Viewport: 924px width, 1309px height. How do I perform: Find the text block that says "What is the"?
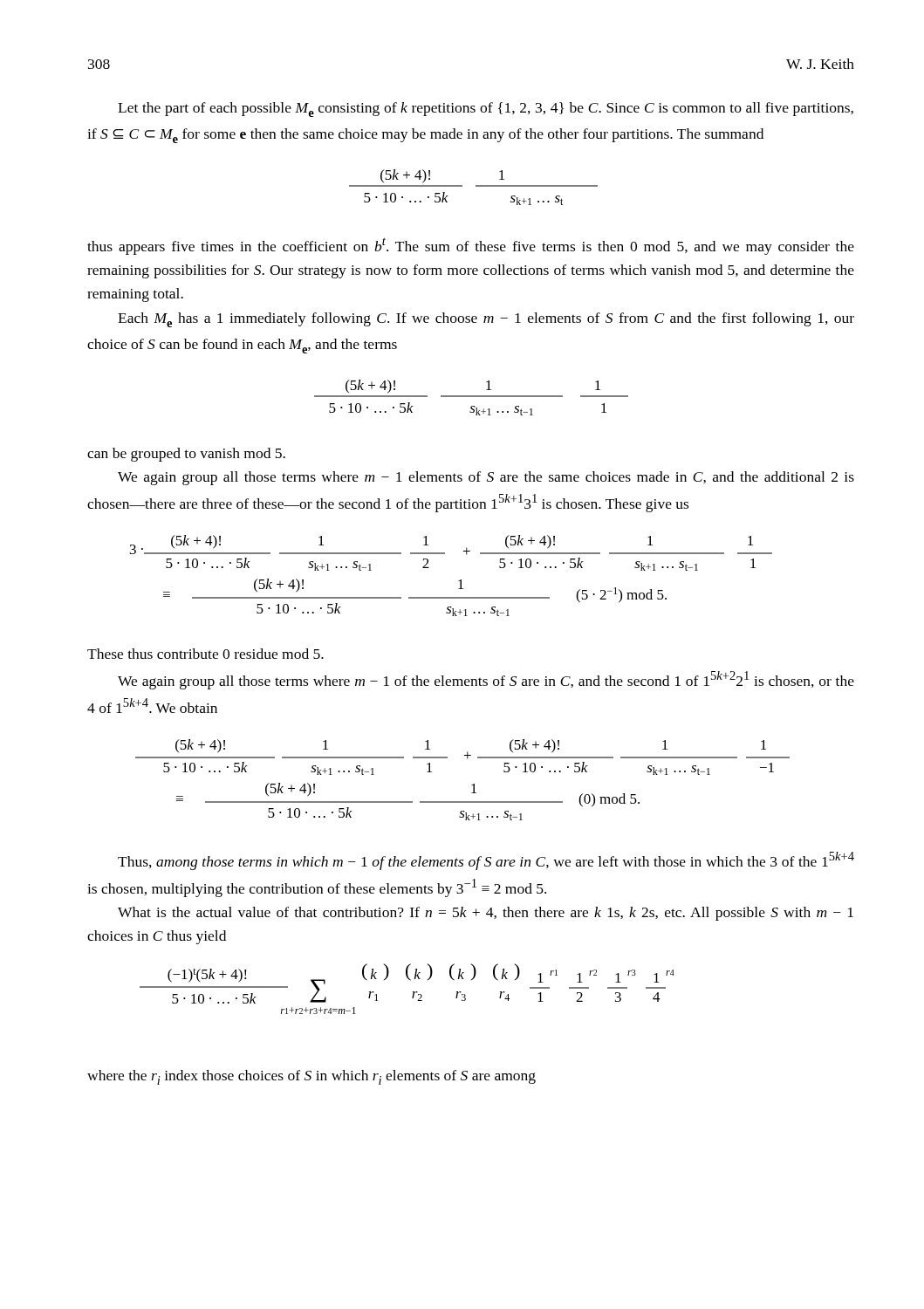(471, 924)
